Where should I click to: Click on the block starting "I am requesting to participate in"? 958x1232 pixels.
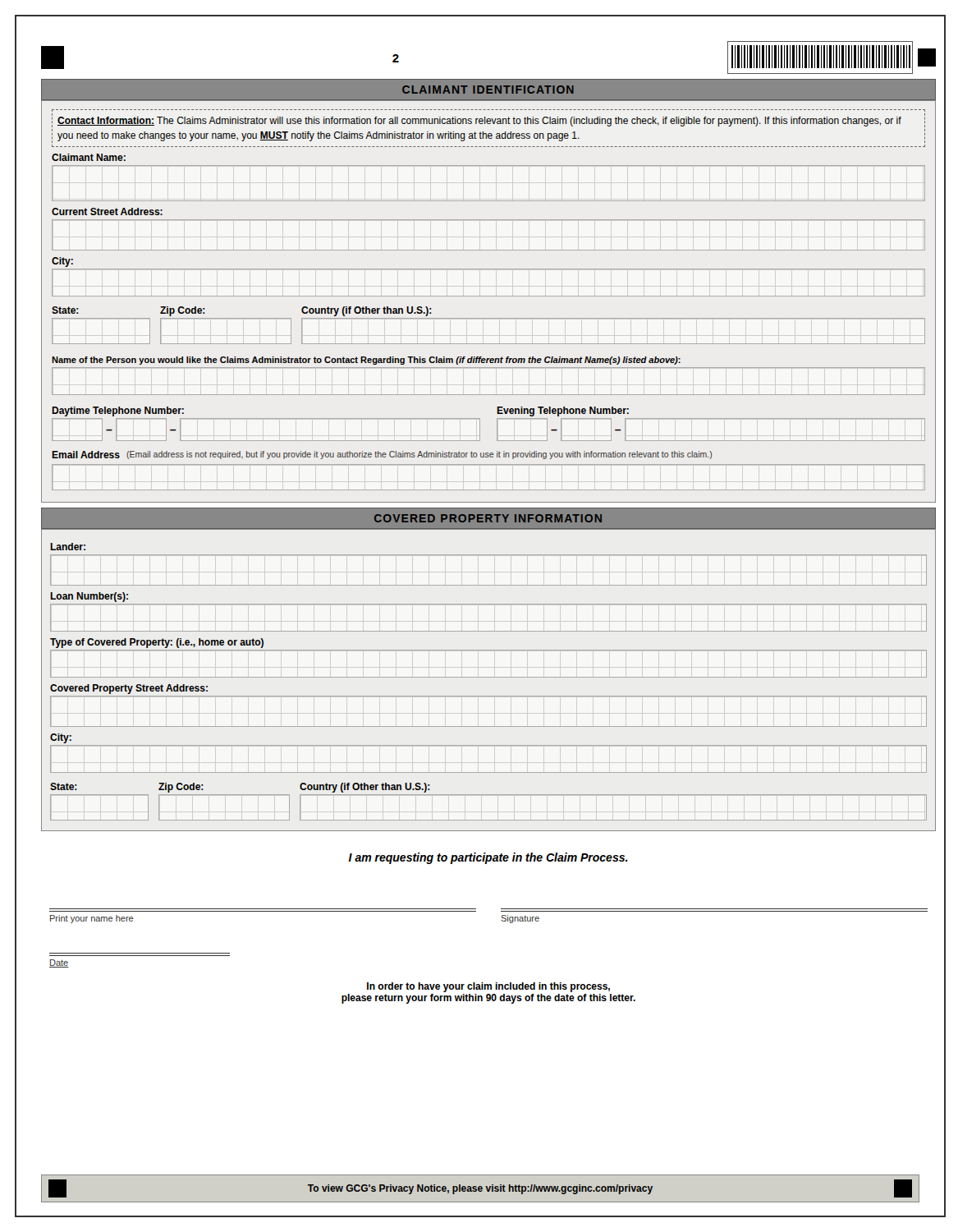tap(488, 858)
